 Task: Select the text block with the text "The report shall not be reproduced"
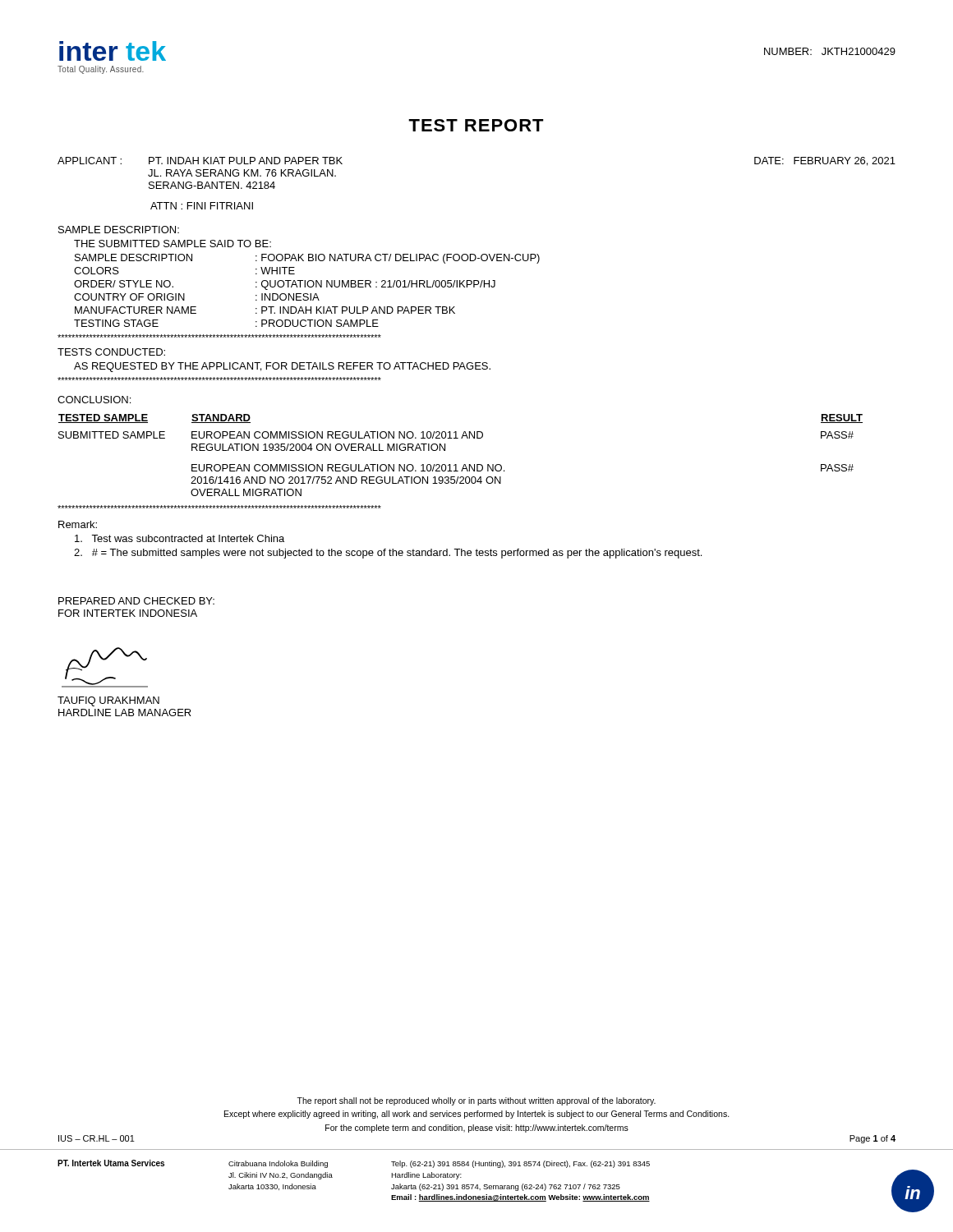coord(476,1114)
